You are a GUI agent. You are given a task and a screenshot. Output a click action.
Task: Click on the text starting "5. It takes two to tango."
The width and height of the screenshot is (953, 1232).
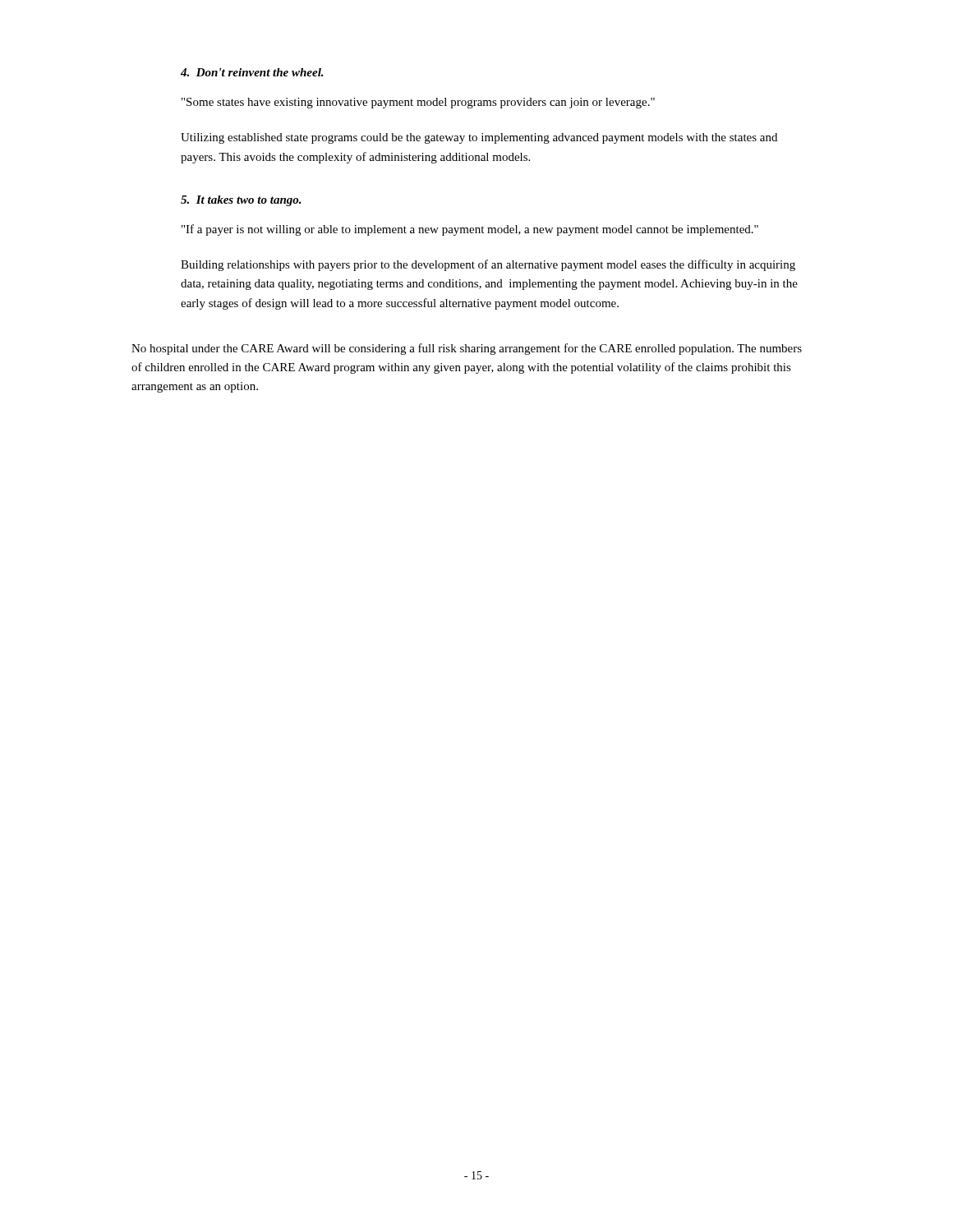[241, 199]
